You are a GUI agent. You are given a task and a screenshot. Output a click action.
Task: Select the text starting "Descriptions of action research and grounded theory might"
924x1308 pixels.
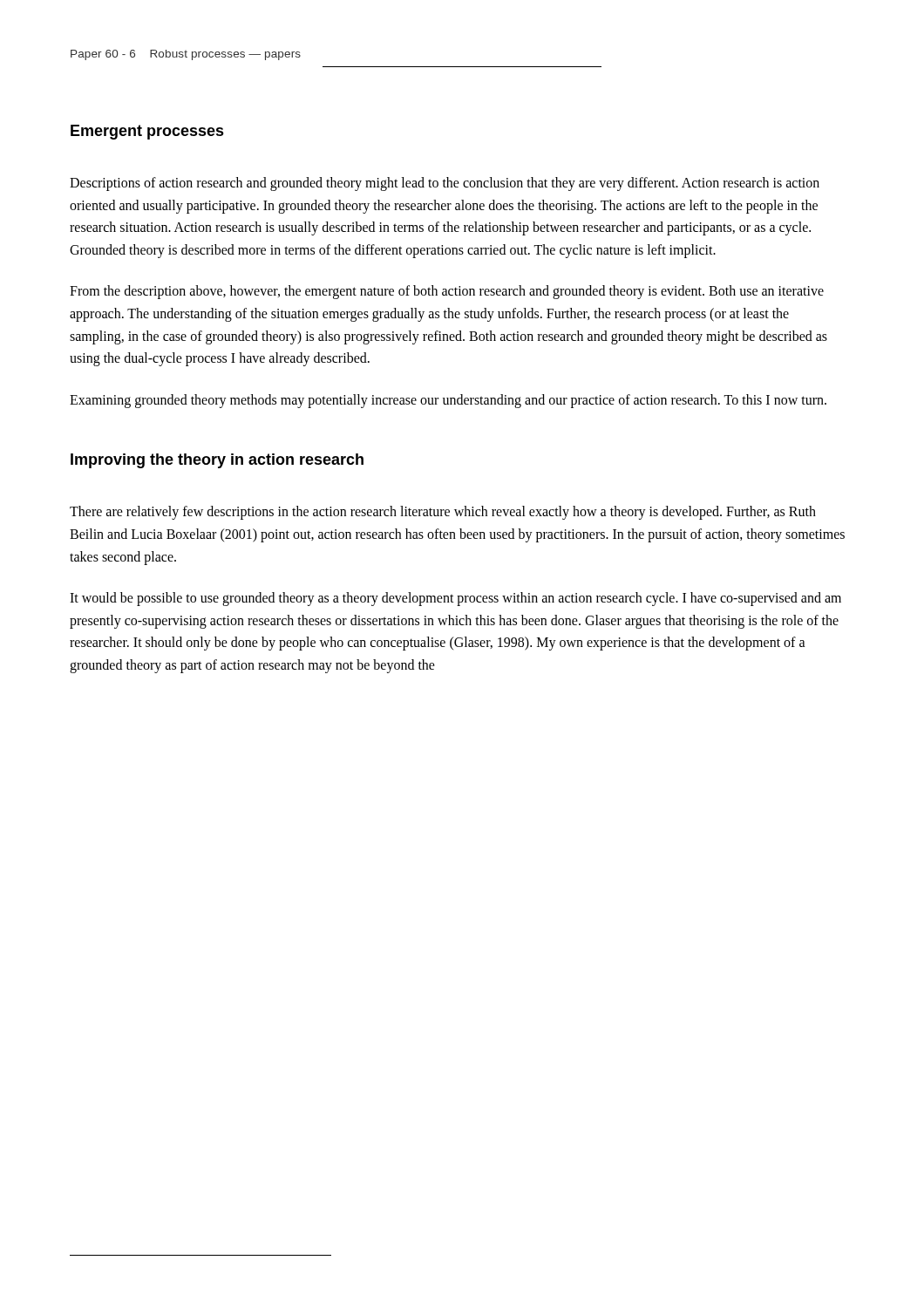pos(458,216)
